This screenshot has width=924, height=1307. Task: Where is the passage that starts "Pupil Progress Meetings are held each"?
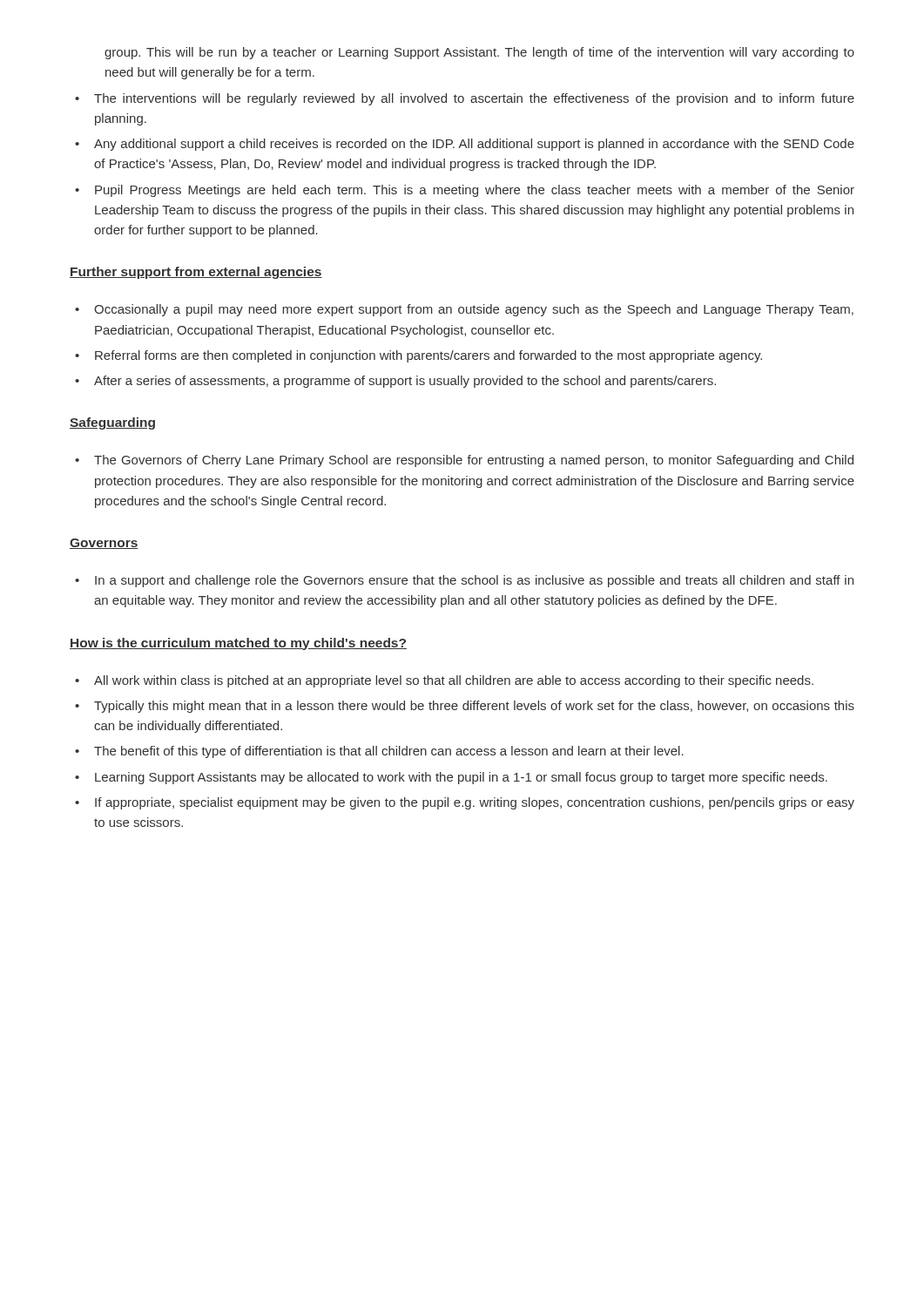point(462,209)
